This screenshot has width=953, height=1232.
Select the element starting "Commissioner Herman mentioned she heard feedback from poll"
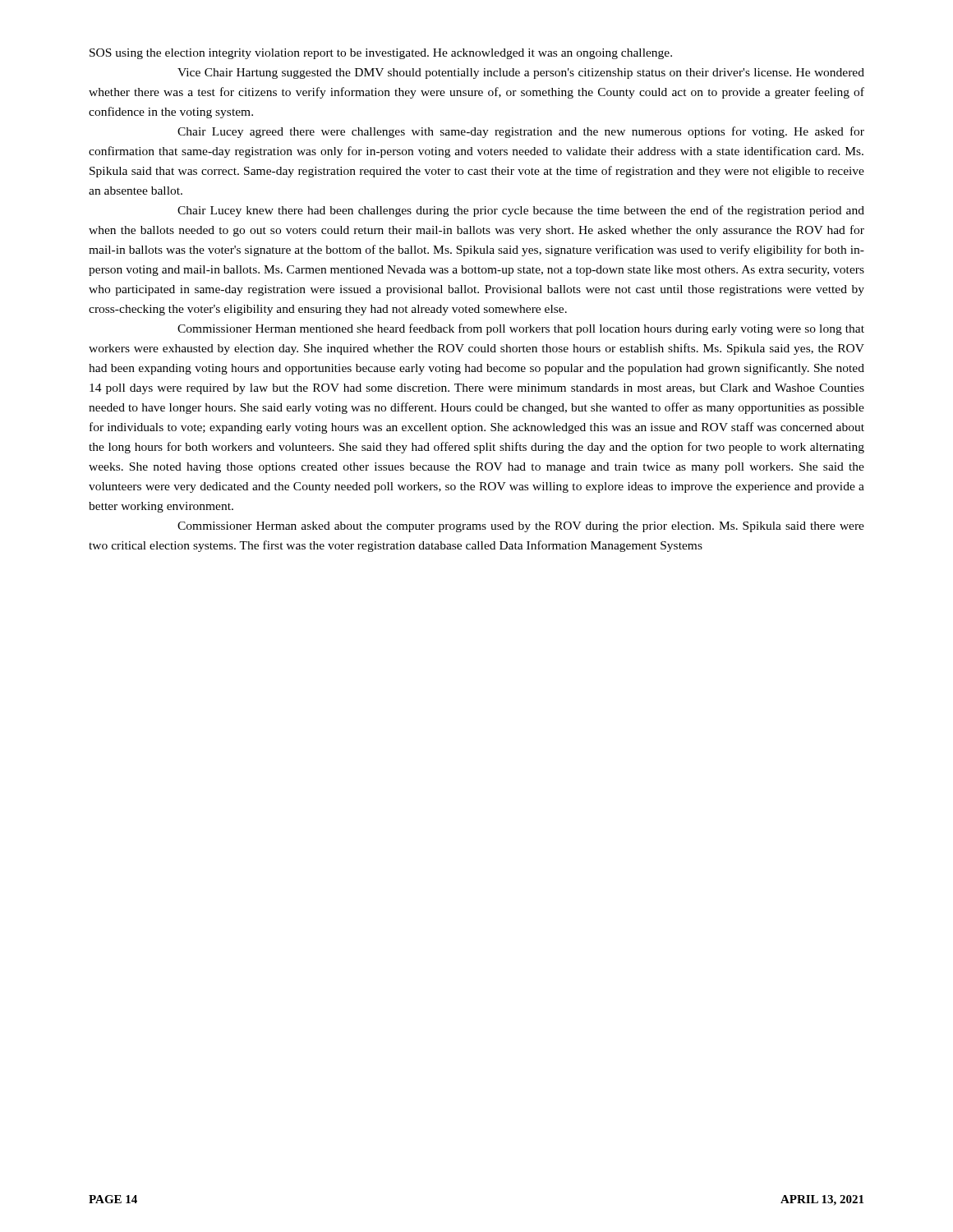(x=476, y=417)
